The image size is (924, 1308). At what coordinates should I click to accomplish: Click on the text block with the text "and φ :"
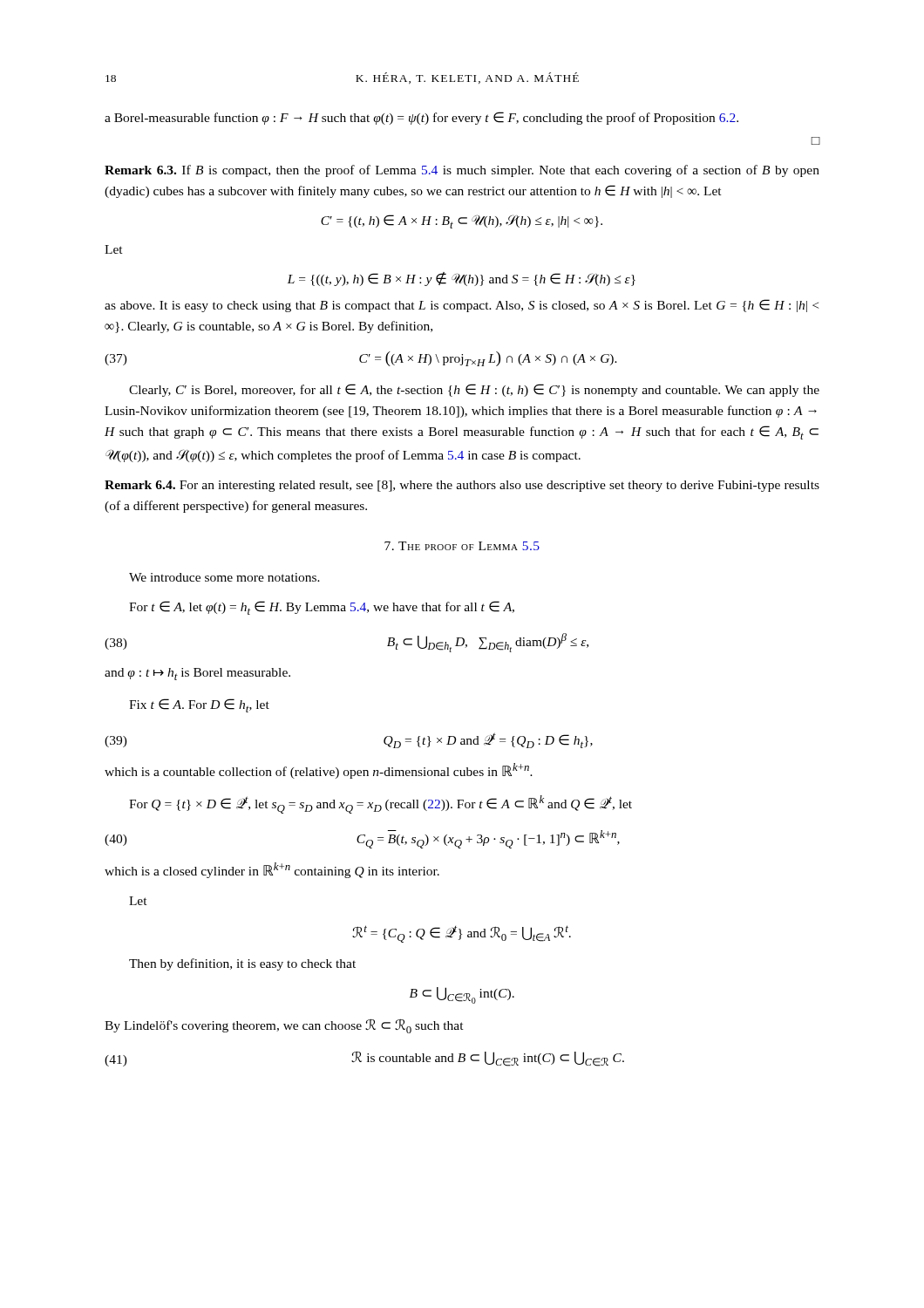click(x=197, y=674)
